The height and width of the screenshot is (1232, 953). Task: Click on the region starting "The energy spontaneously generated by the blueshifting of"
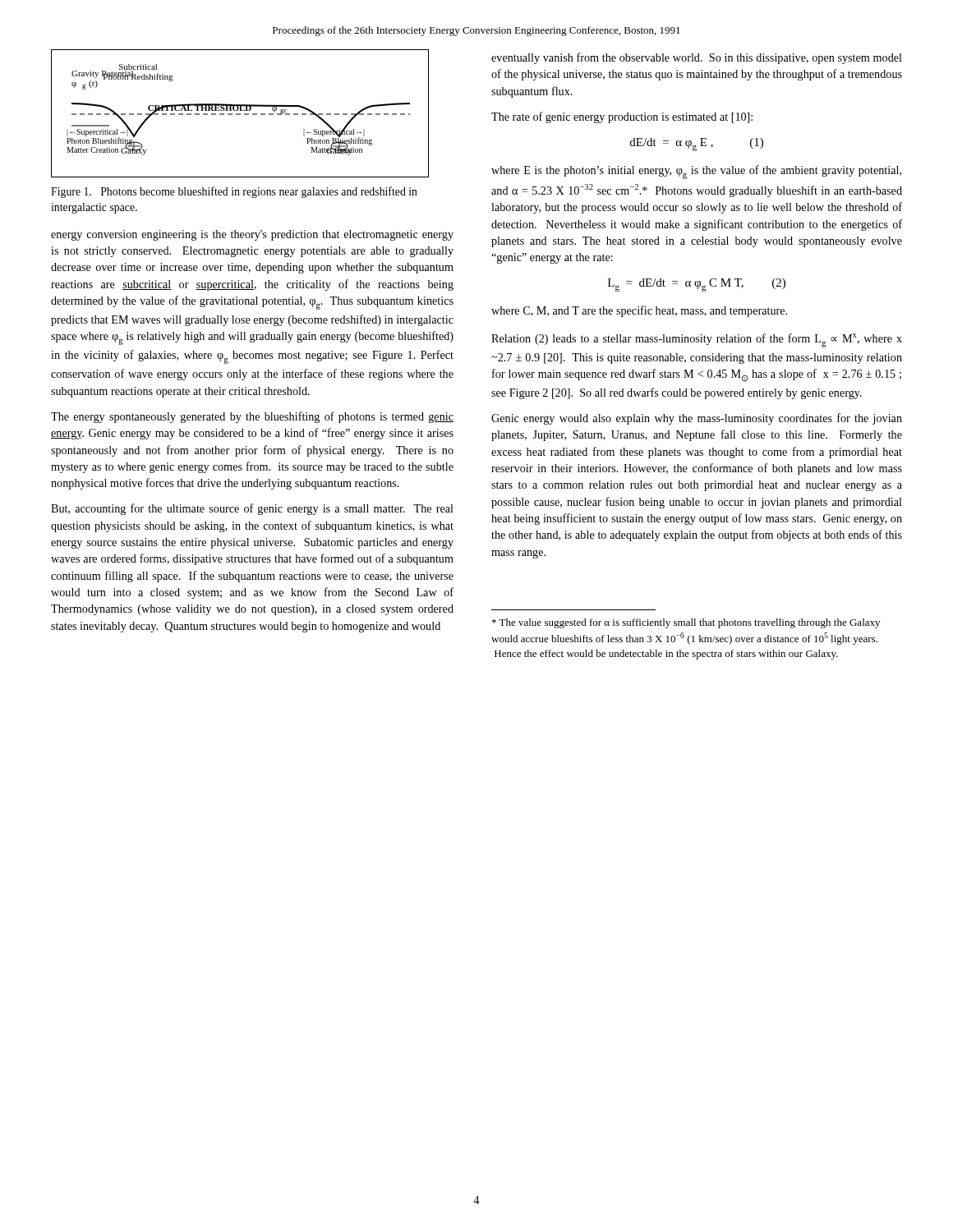tap(252, 450)
